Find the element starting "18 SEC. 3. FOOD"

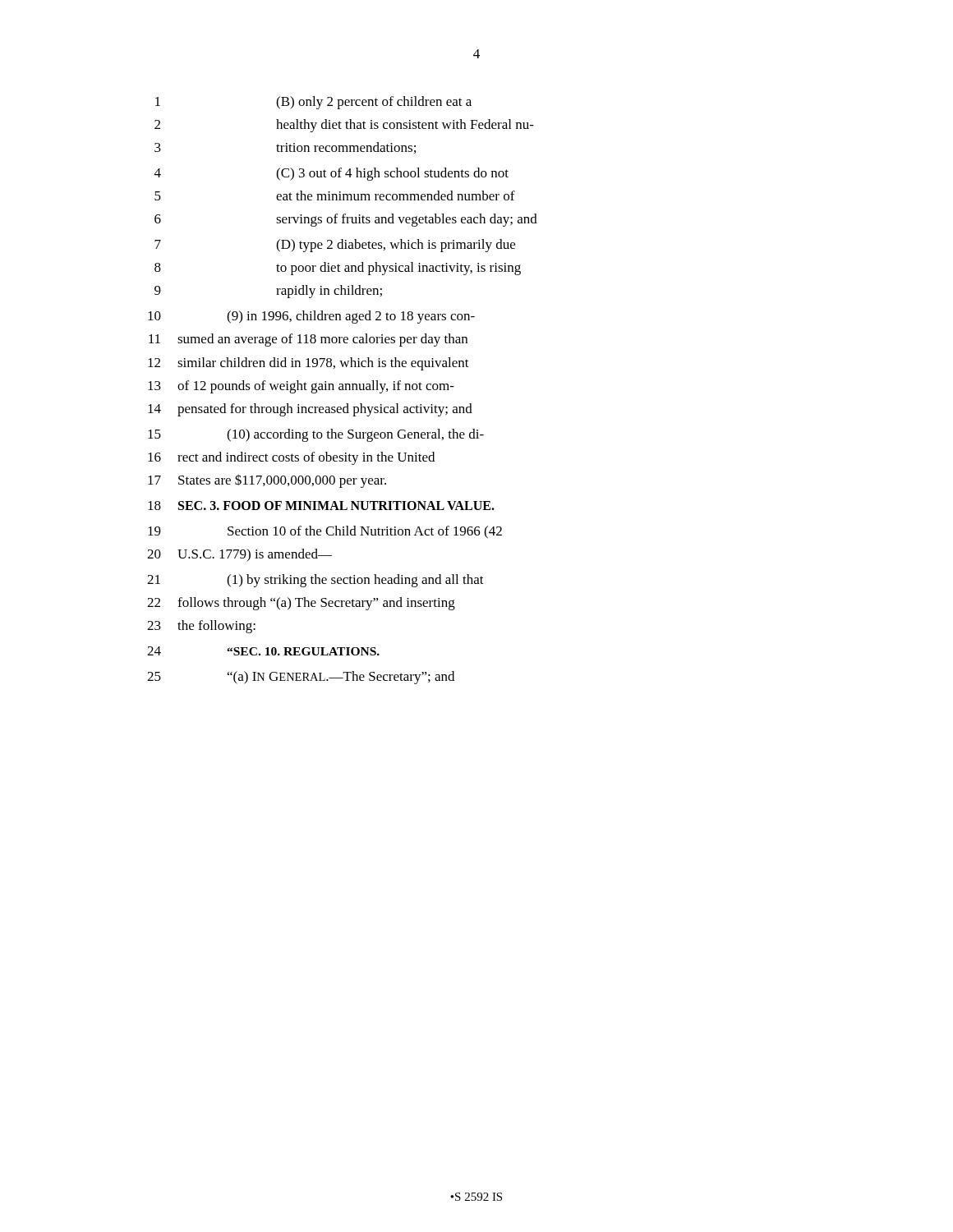(x=488, y=506)
